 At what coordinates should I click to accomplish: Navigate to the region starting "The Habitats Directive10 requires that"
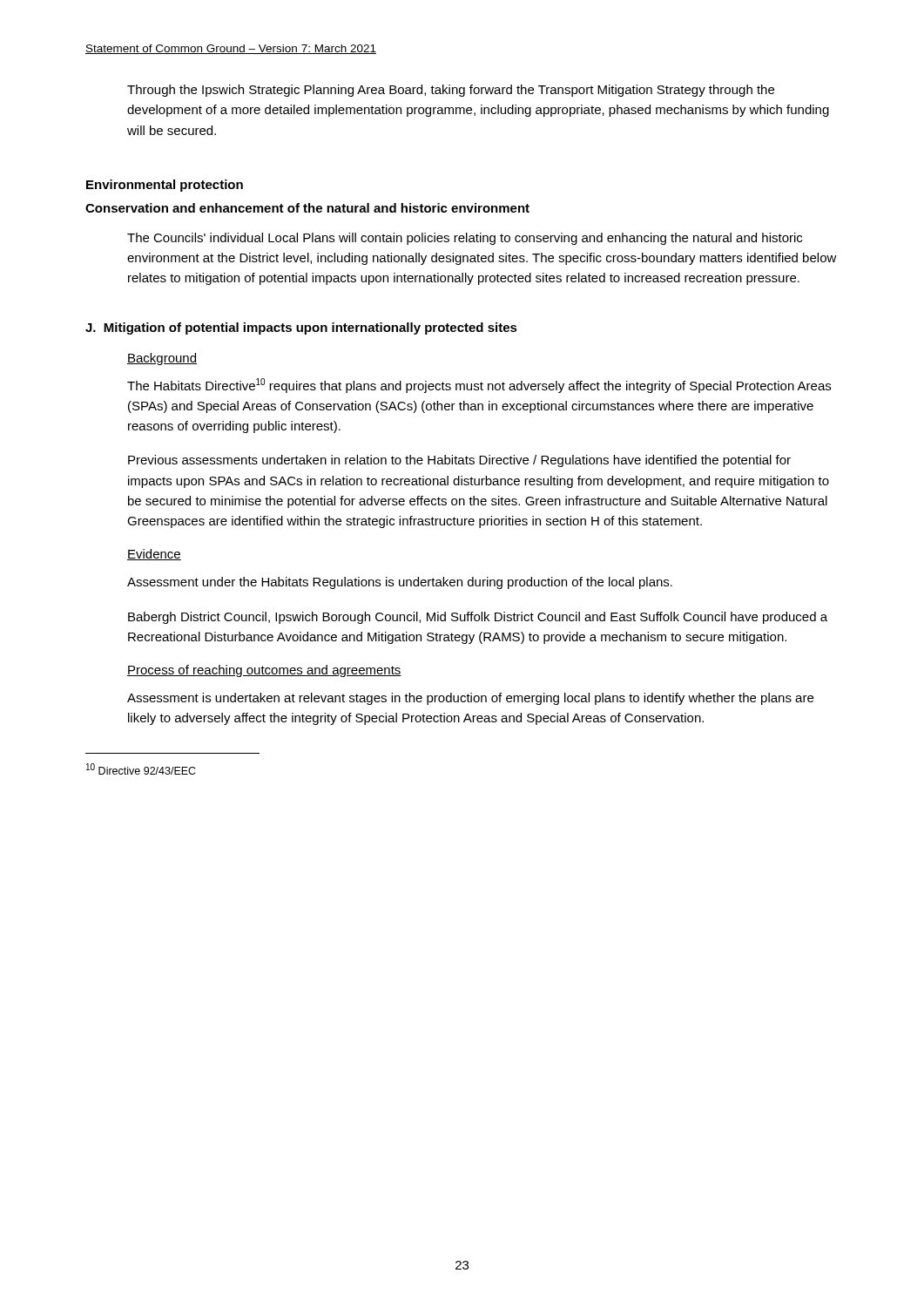479,405
